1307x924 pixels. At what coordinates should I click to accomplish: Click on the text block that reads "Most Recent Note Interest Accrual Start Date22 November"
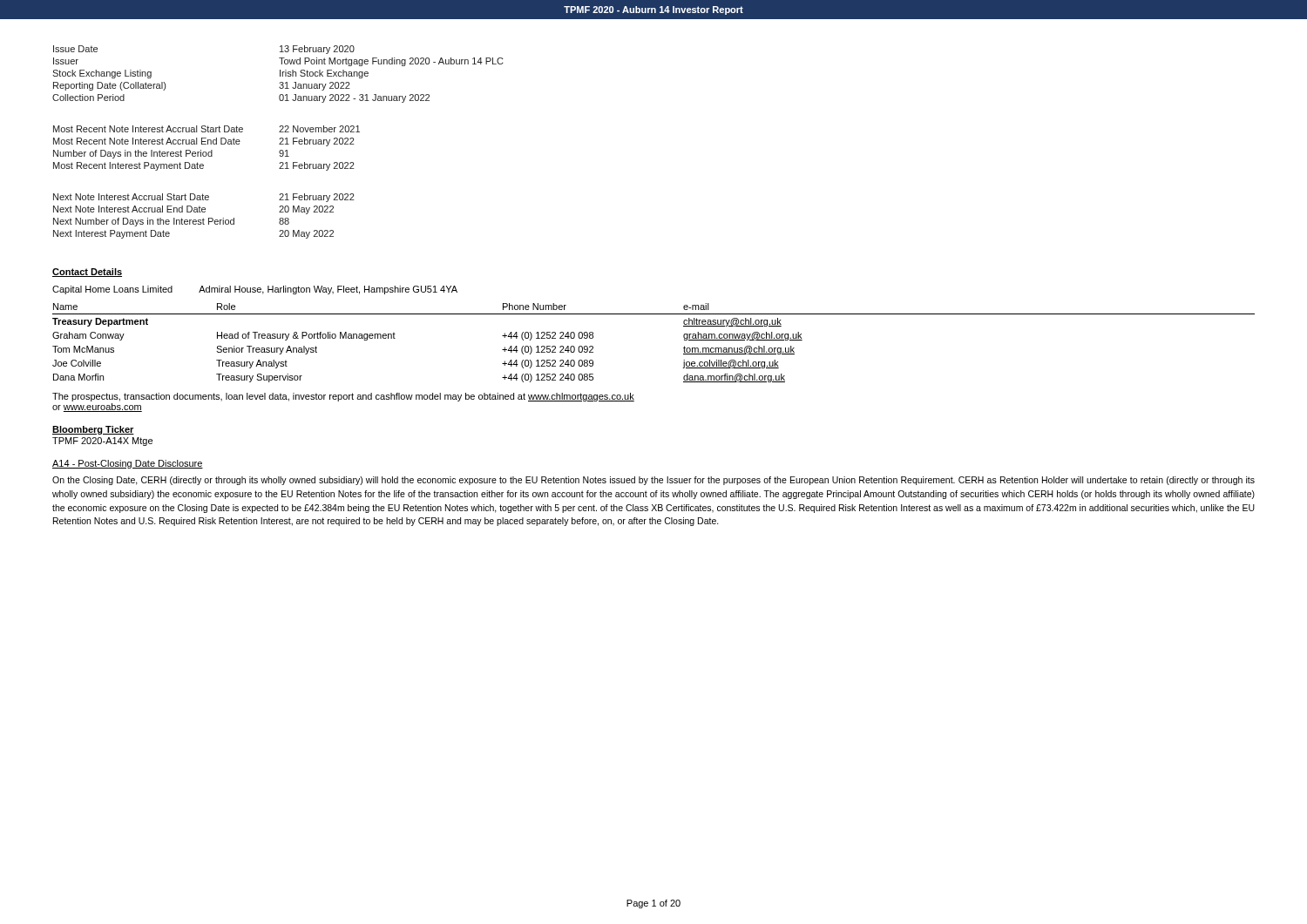coord(344,147)
